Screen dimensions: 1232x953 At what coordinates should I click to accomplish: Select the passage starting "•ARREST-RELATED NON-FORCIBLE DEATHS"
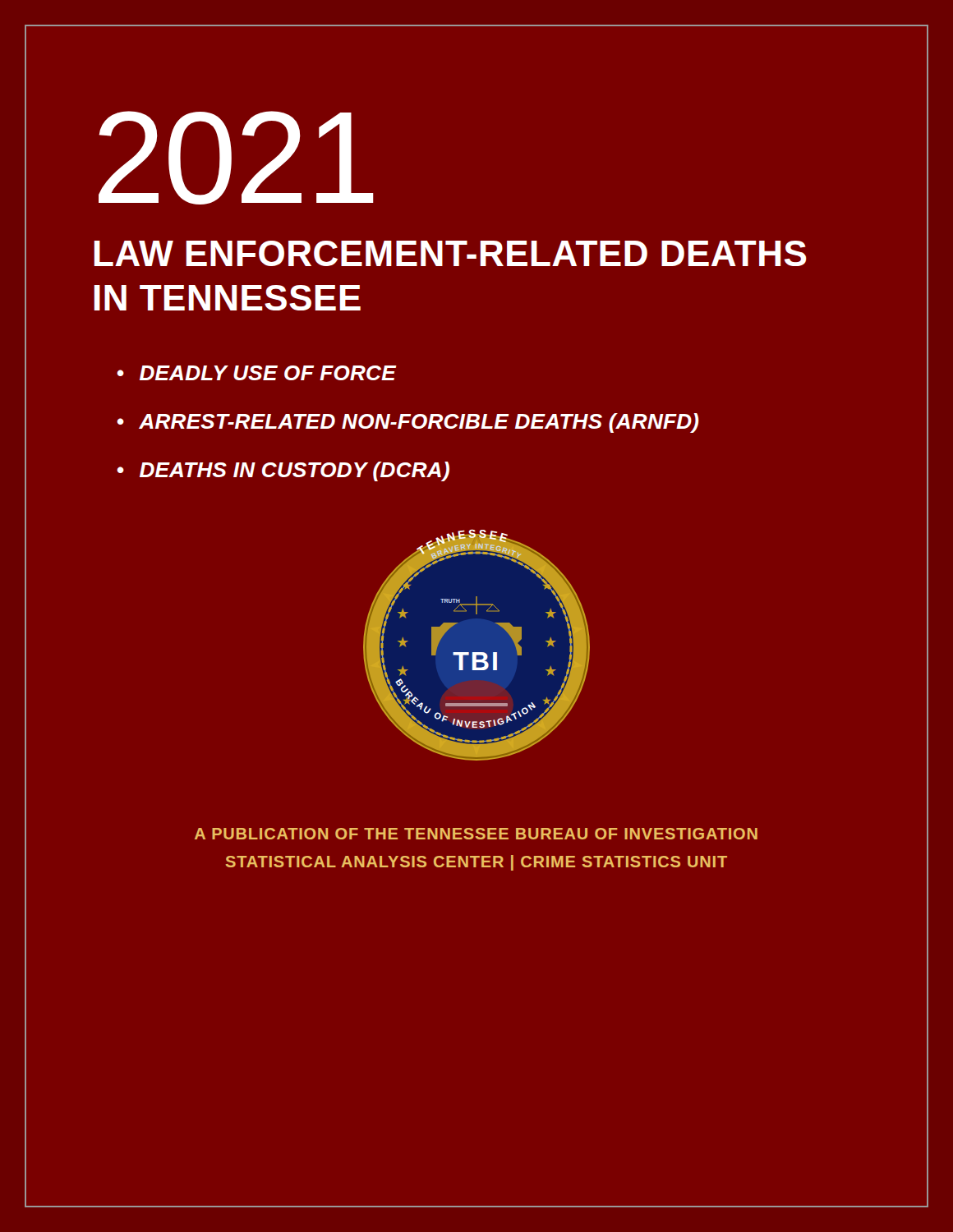(408, 422)
